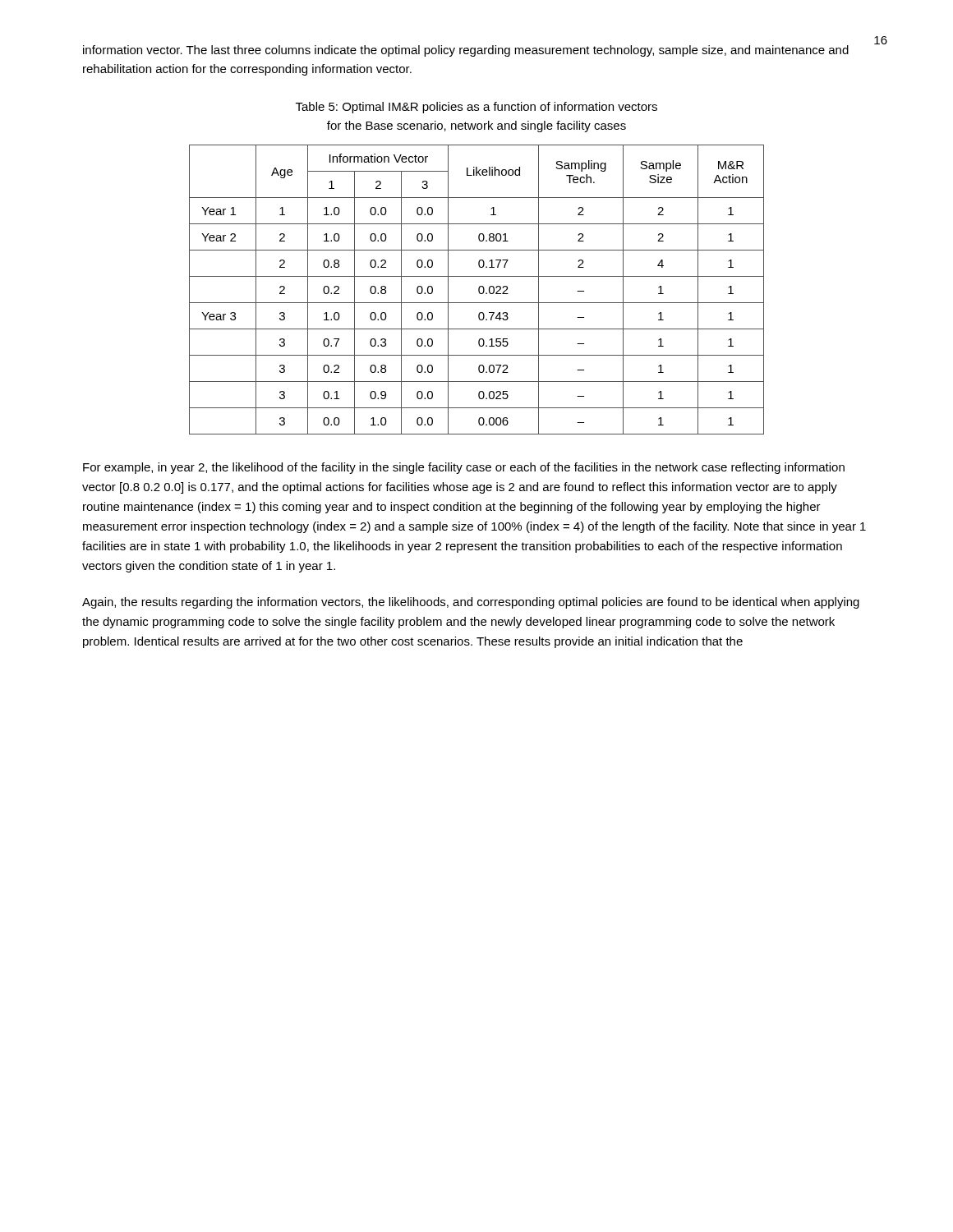
Task: Click on the region starting "For example, in year 2, the likelihood"
Action: pos(474,516)
